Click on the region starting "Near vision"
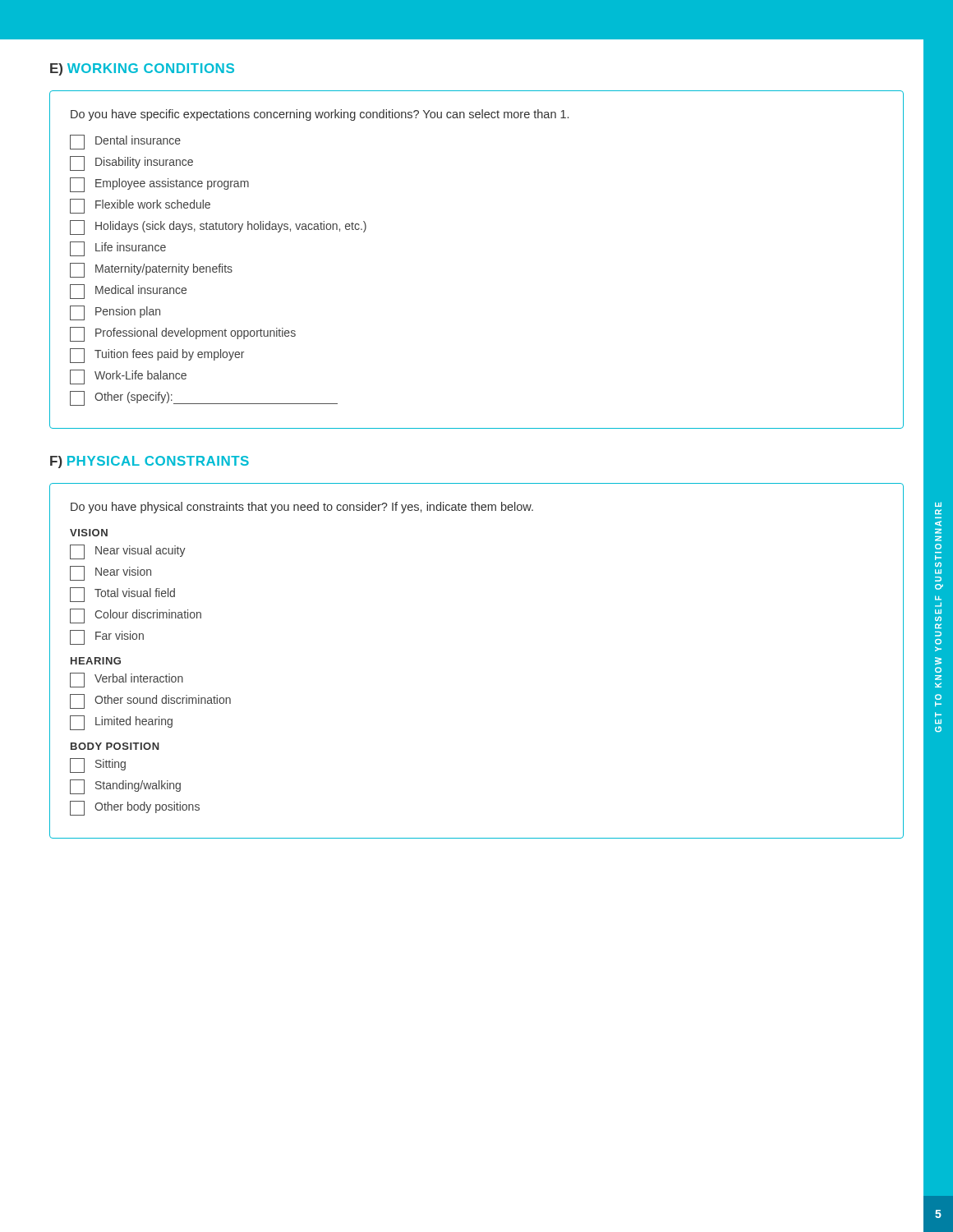 tap(111, 573)
